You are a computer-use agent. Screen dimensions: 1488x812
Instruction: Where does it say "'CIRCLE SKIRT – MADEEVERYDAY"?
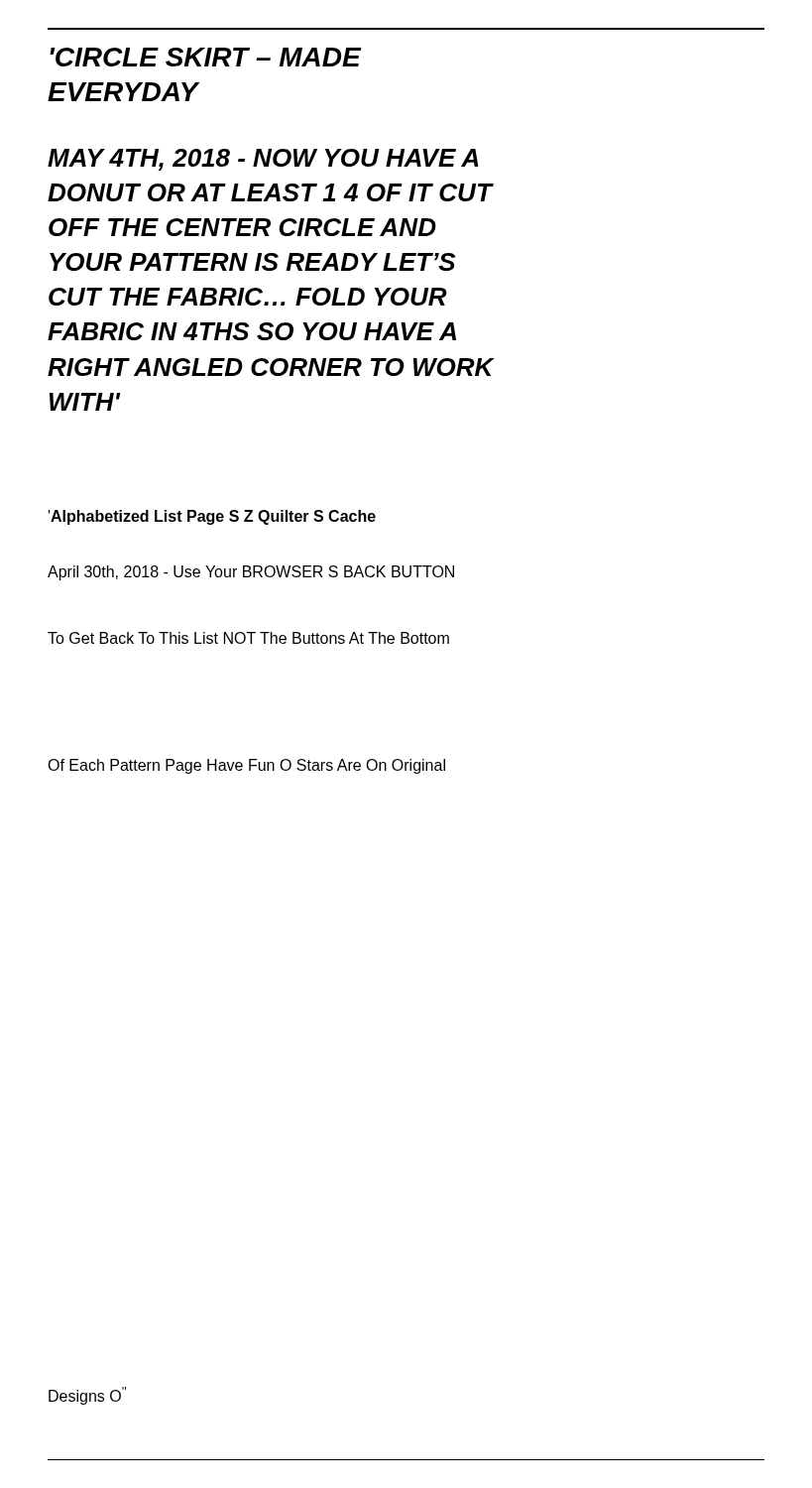(x=206, y=57)
